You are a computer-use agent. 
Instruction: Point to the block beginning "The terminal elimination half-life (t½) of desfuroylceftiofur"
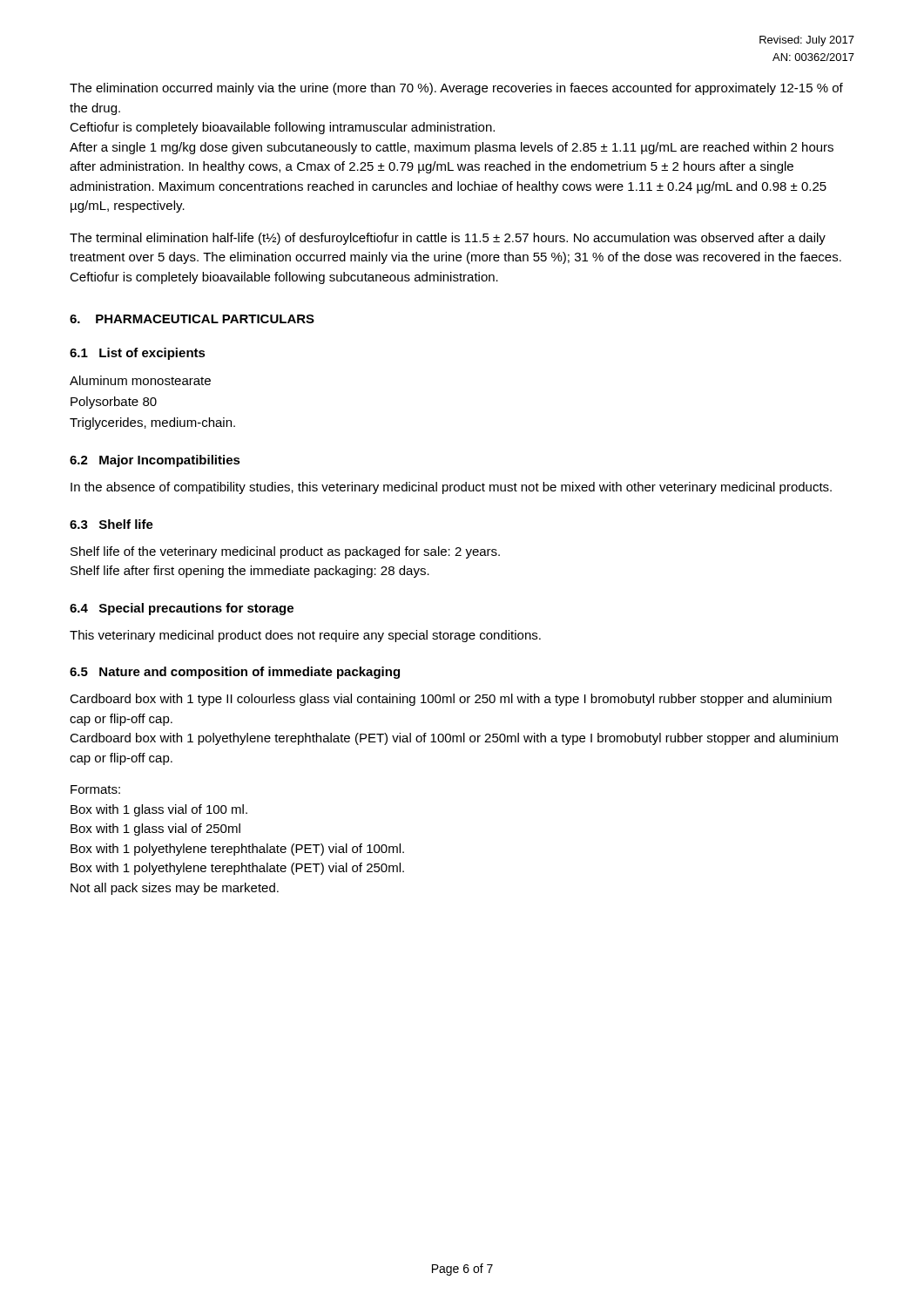(x=462, y=257)
